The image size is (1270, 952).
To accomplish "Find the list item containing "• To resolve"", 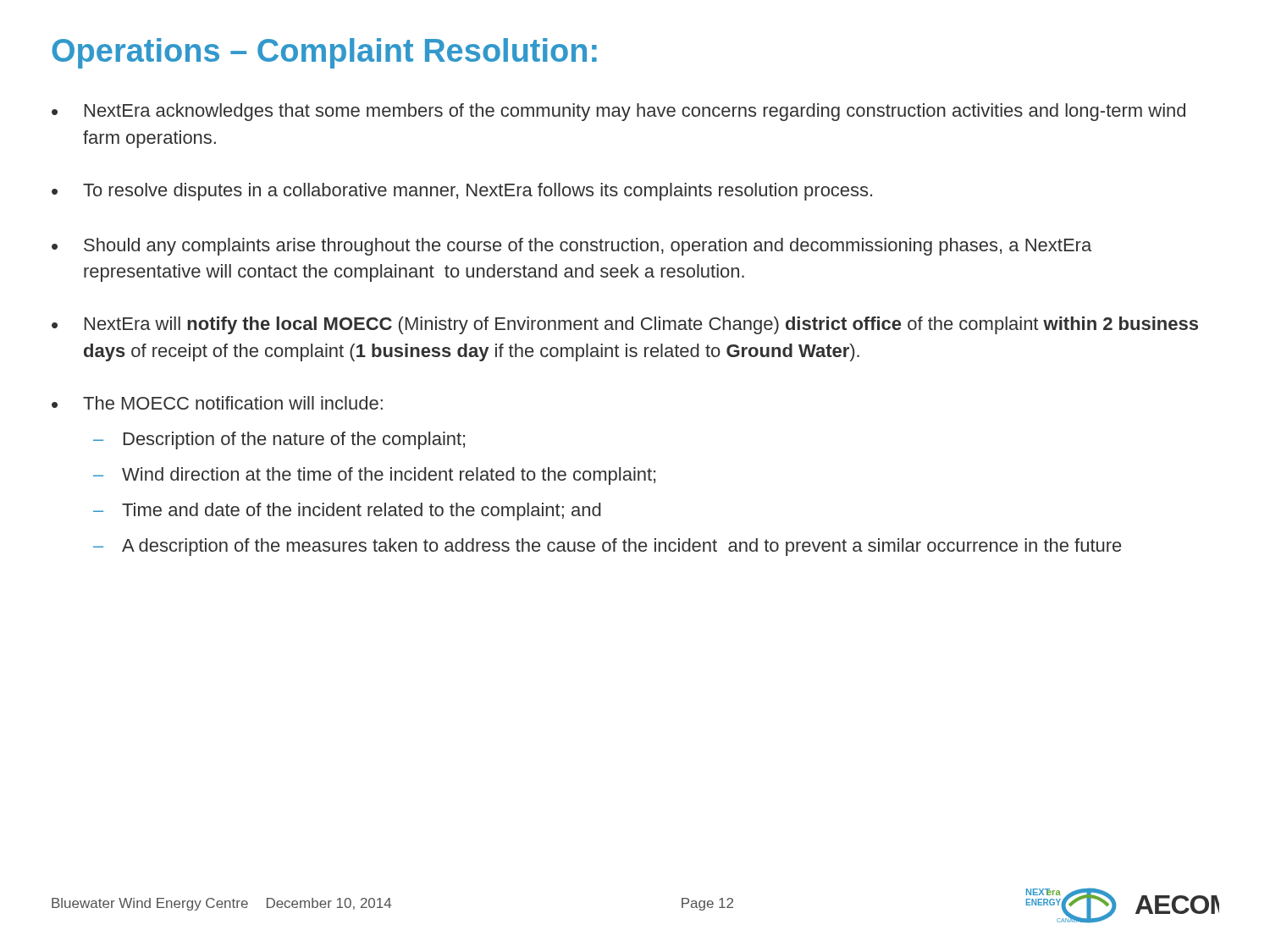I will (627, 191).
